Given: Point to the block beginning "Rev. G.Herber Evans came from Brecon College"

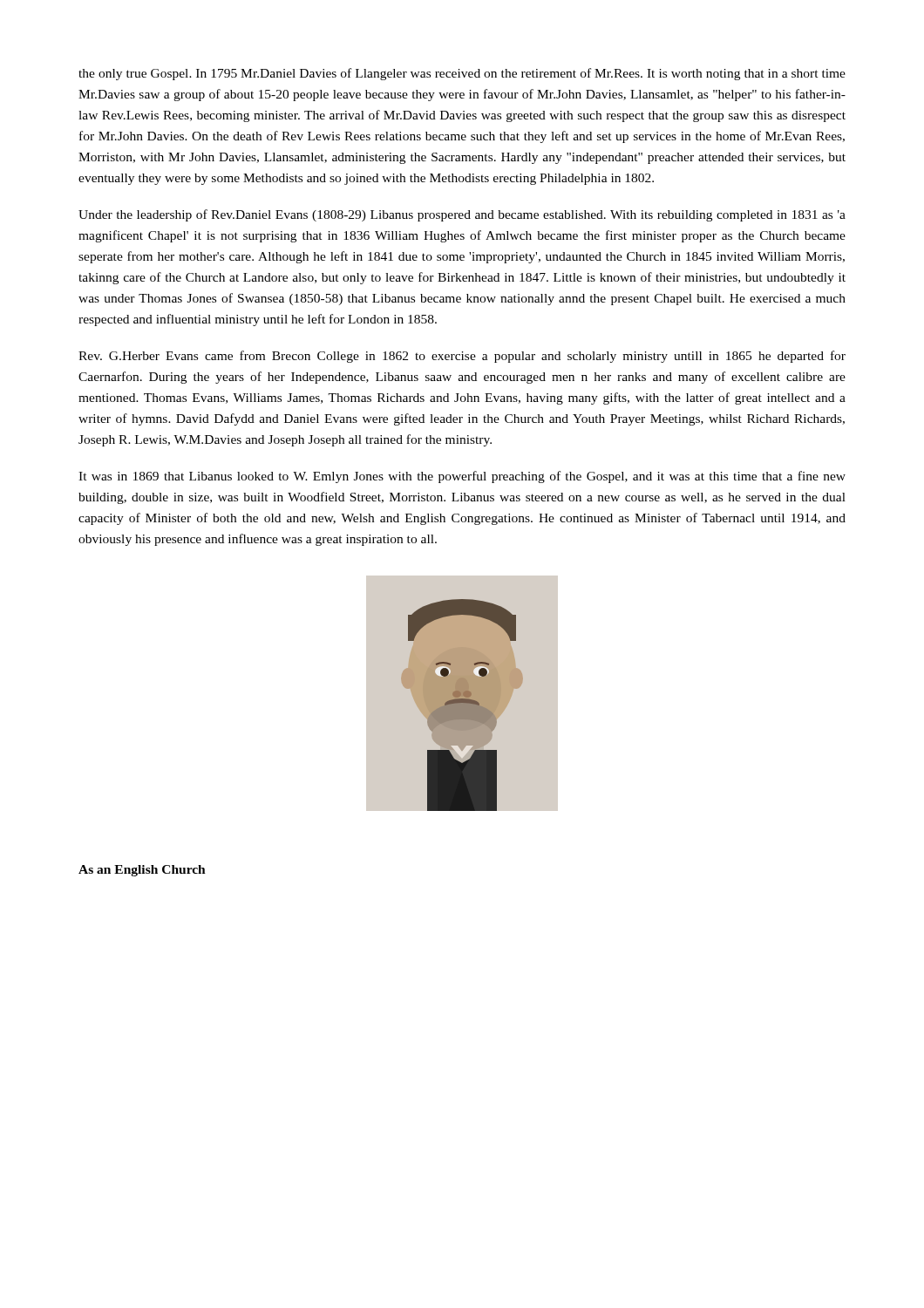Looking at the screenshot, I should pos(462,397).
